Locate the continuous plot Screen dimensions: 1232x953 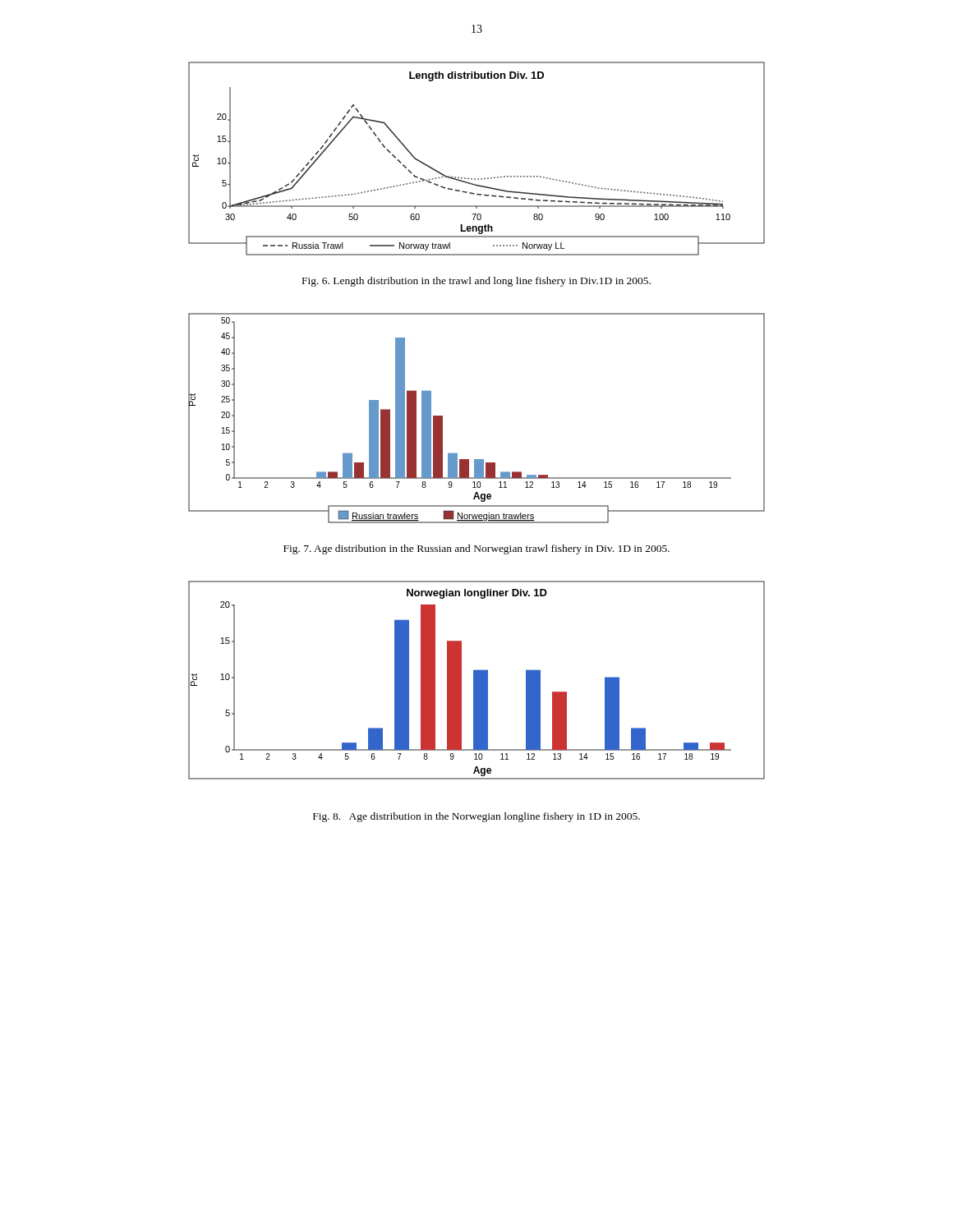point(476,161)
